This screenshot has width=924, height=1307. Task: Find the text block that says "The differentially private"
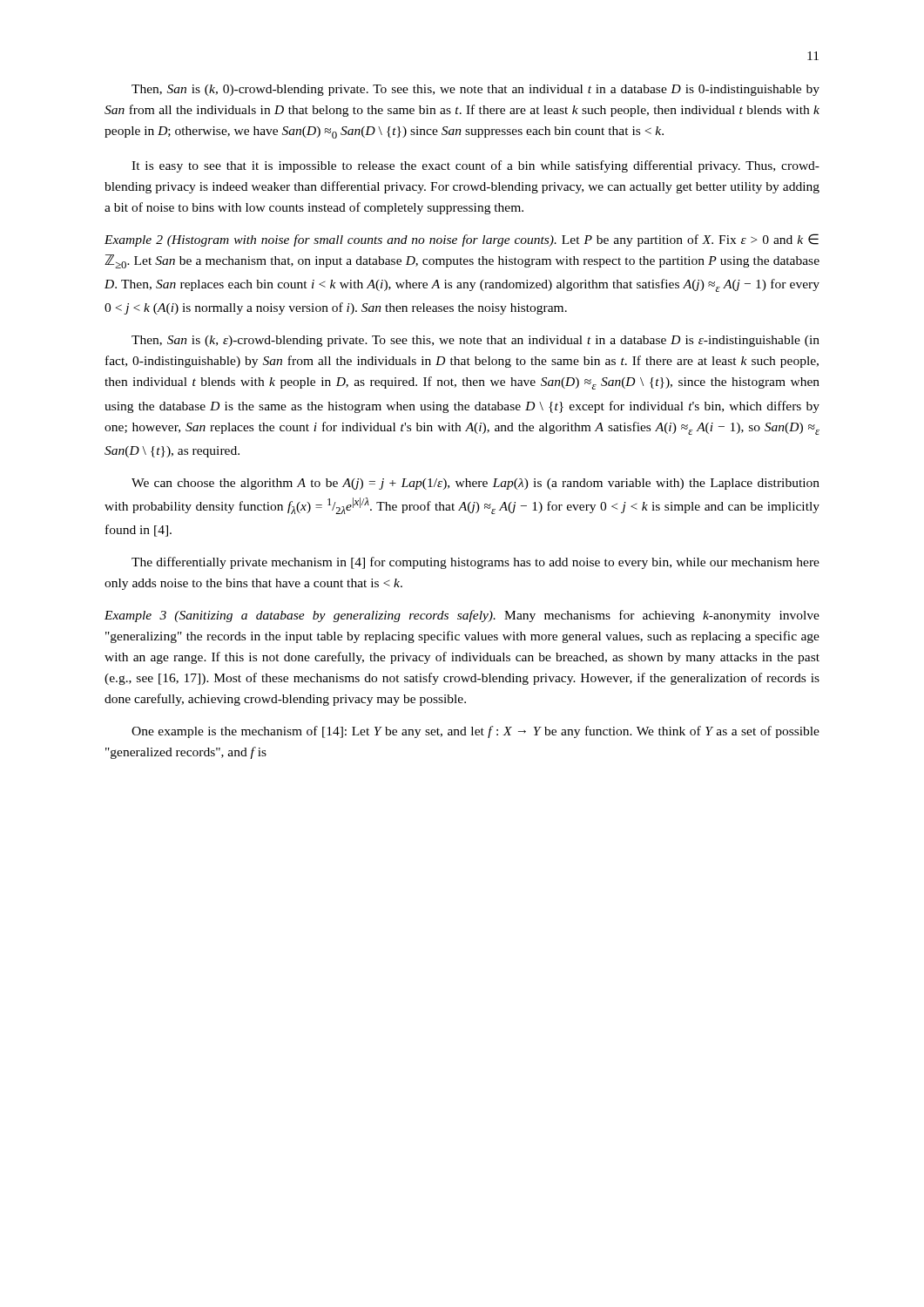(462, 573)
